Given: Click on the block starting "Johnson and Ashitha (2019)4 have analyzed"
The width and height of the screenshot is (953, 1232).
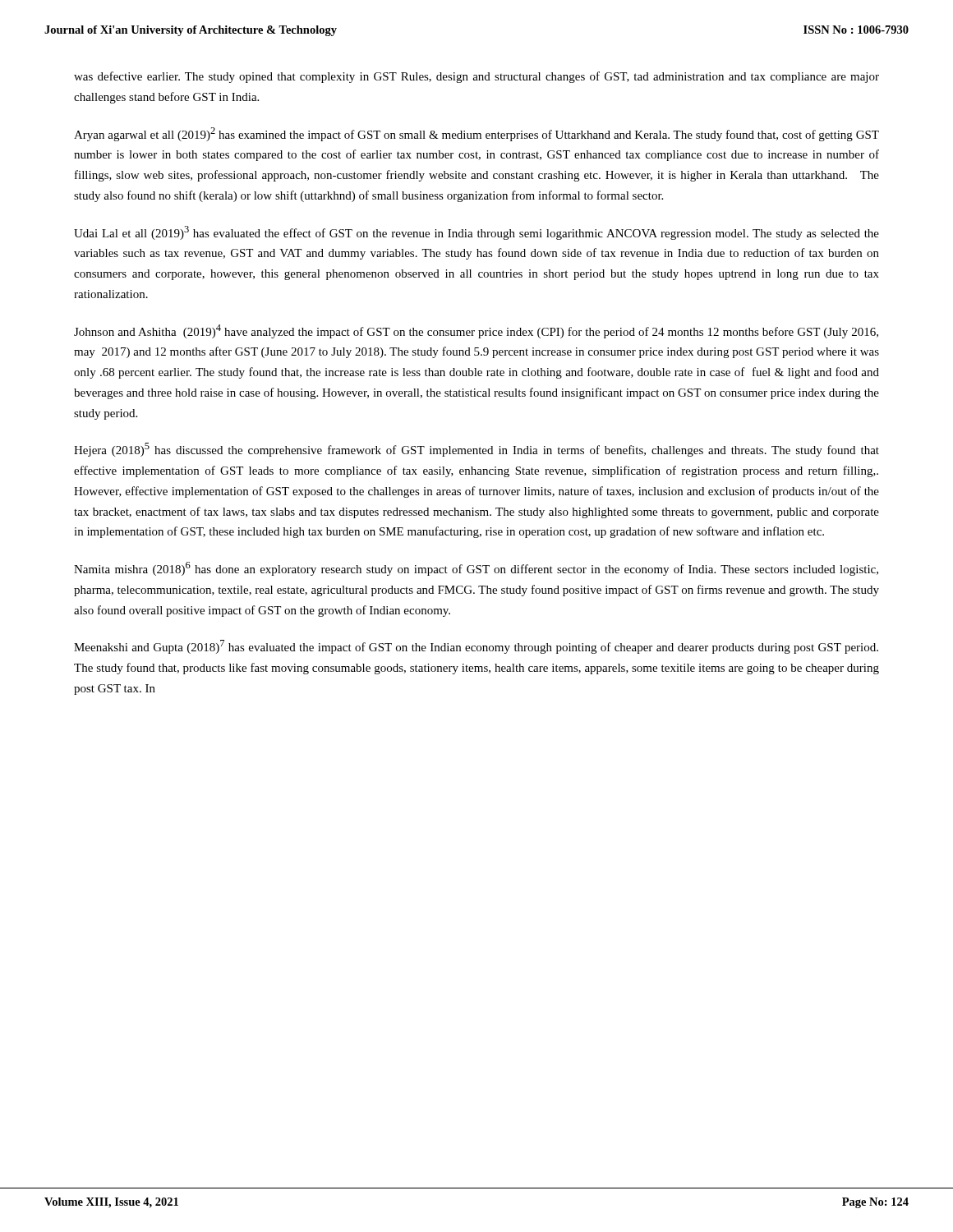Looking at the screenshot, I should (476, 370).
